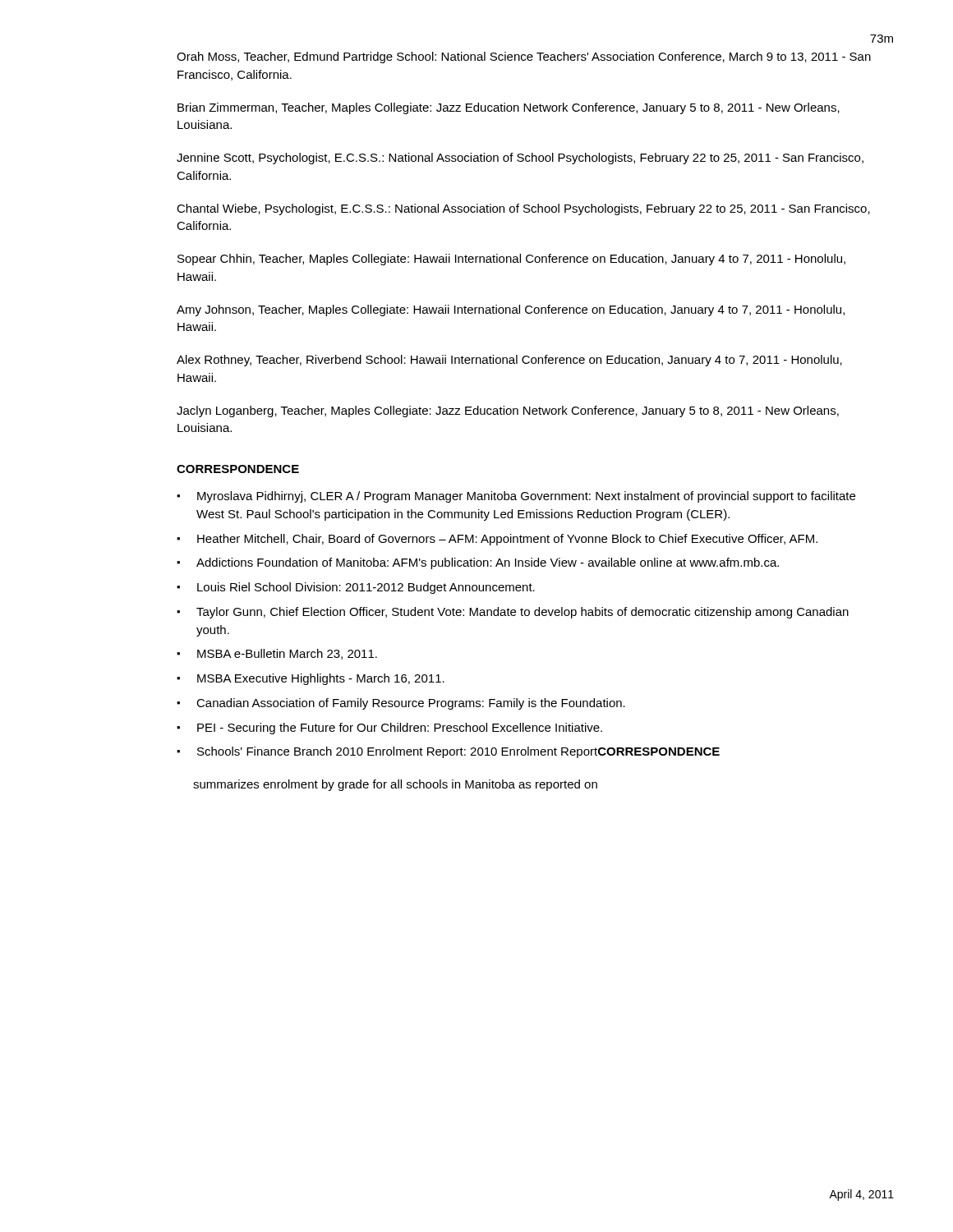Click on the text block that says "Amy Johnson, Teacher, Maples Collegiate: Hawaii International"
Viewport: 953px width, 1232px height.
point(511,318)
